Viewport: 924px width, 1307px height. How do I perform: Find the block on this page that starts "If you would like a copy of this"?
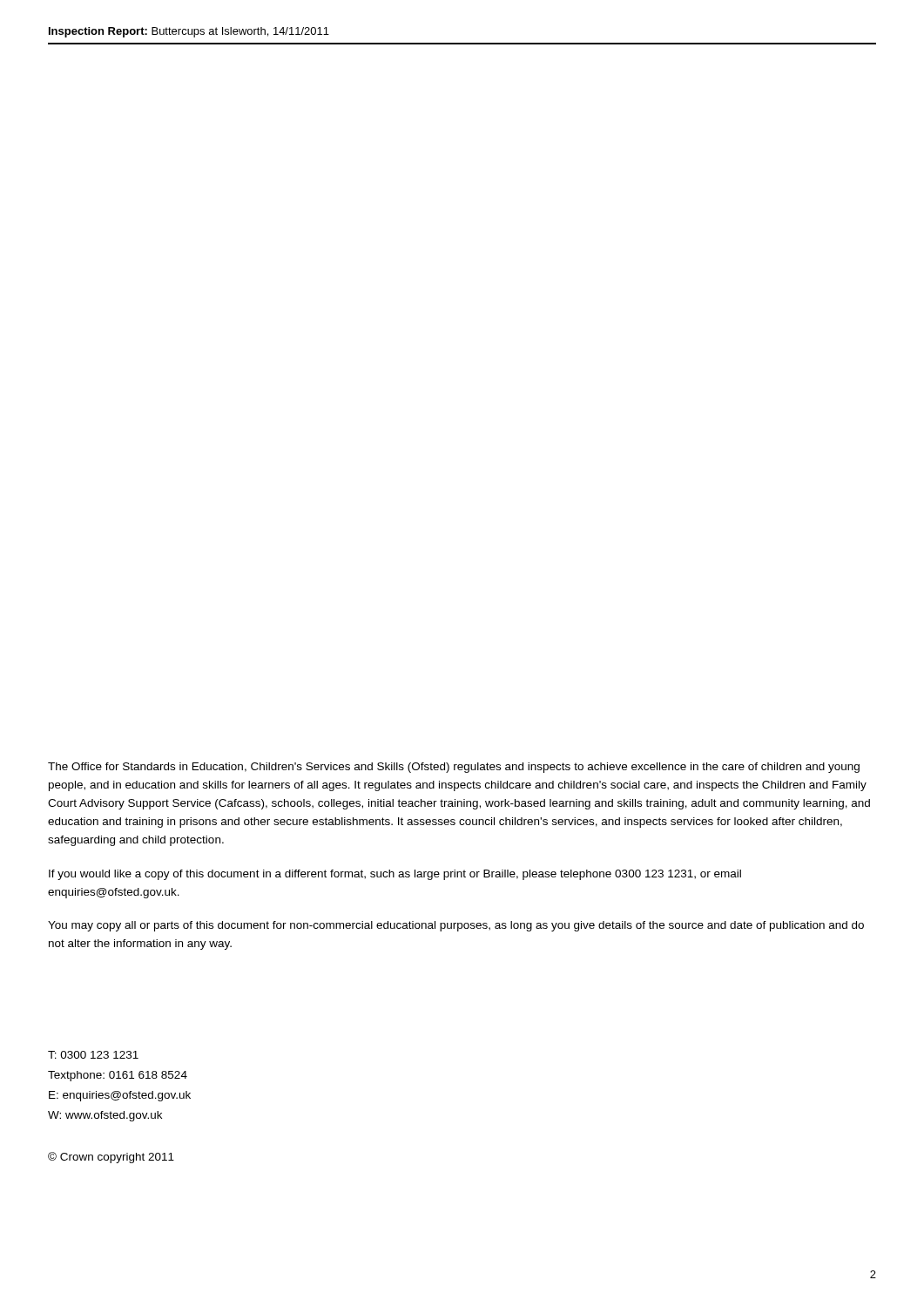[395, 882]
